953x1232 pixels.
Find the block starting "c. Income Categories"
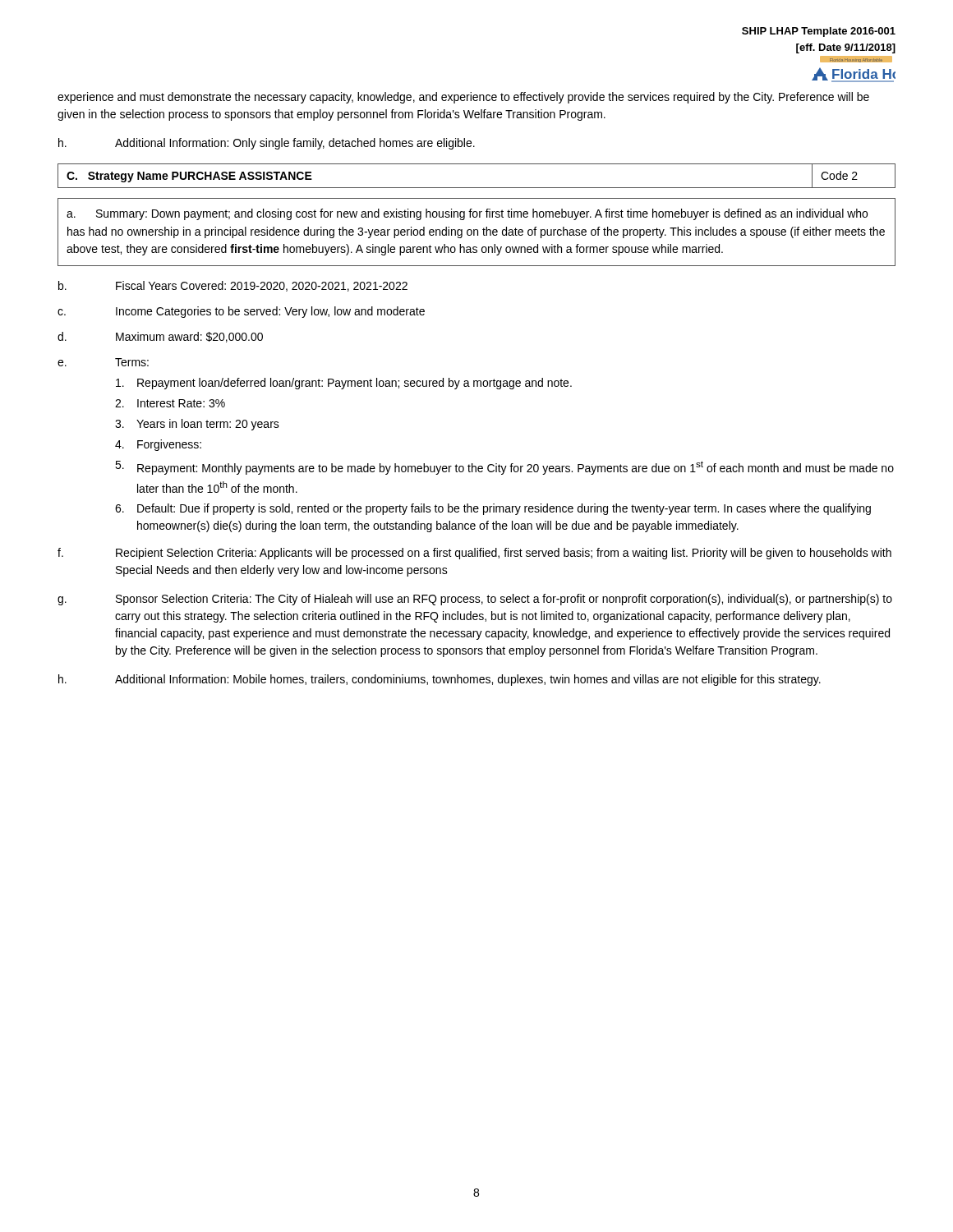(x=241, y=312)
